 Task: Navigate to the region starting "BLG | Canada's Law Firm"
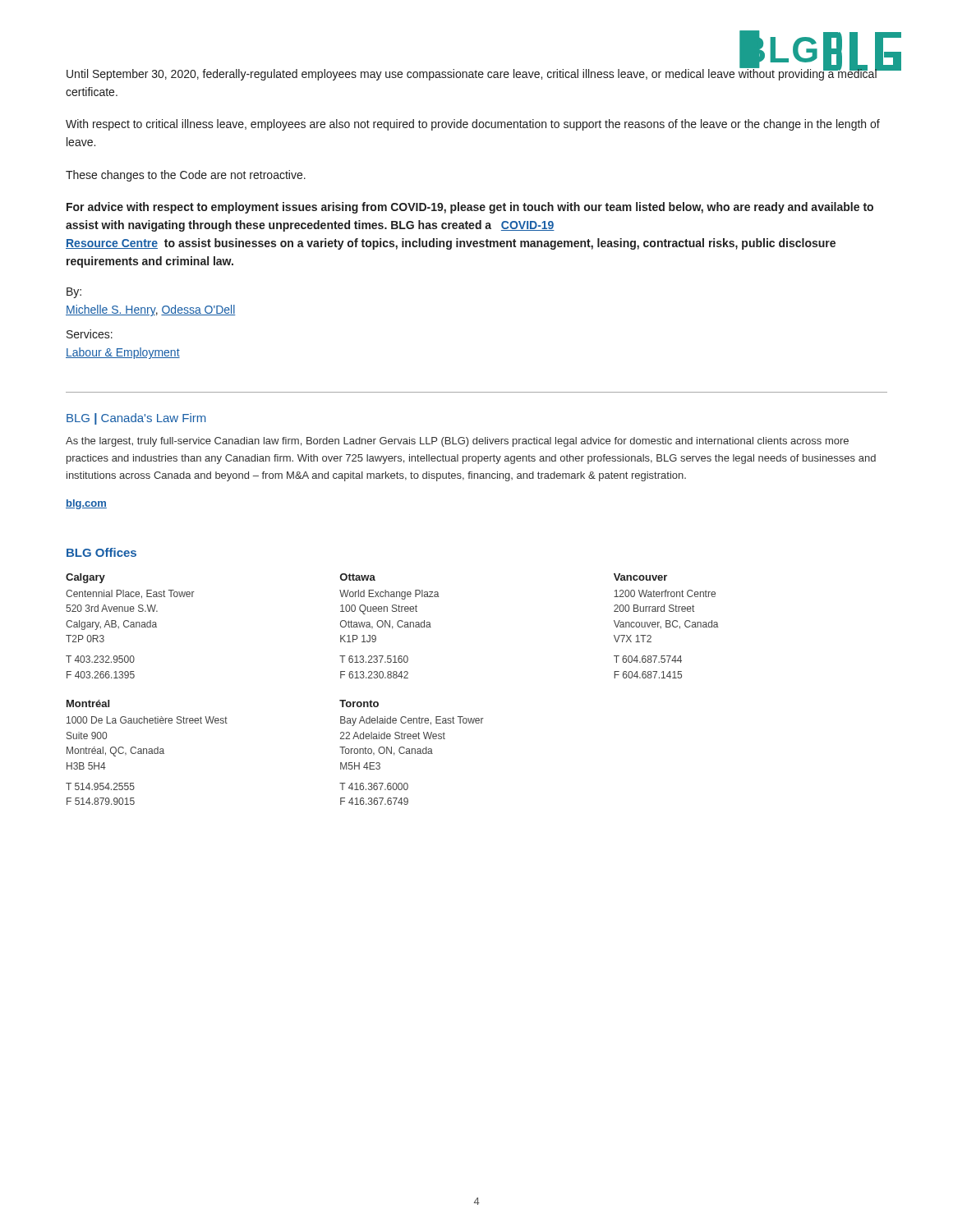[136, 418]
